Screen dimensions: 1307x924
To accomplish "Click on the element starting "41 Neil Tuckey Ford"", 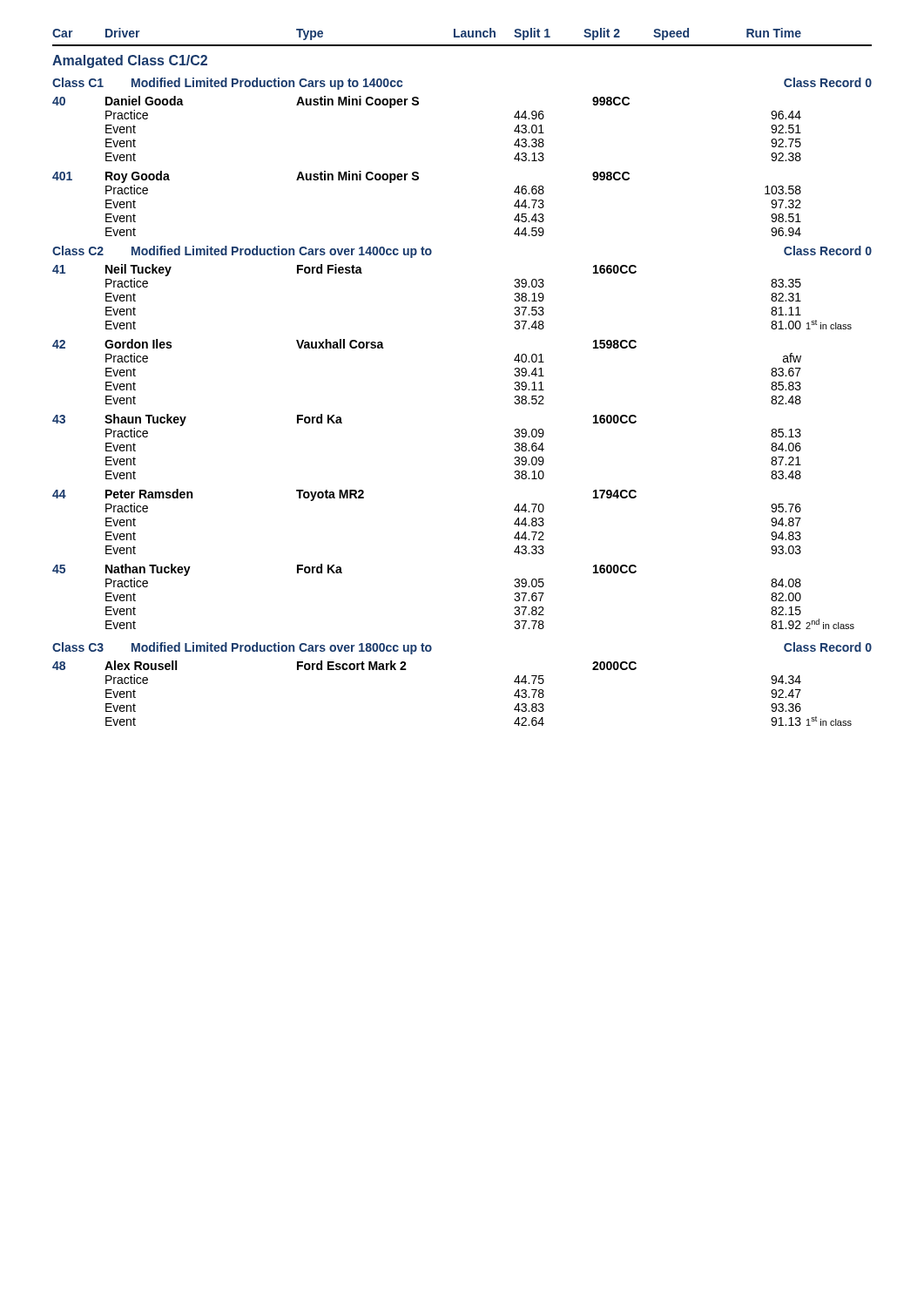I will pyautogui.click(x=344, y=270).
